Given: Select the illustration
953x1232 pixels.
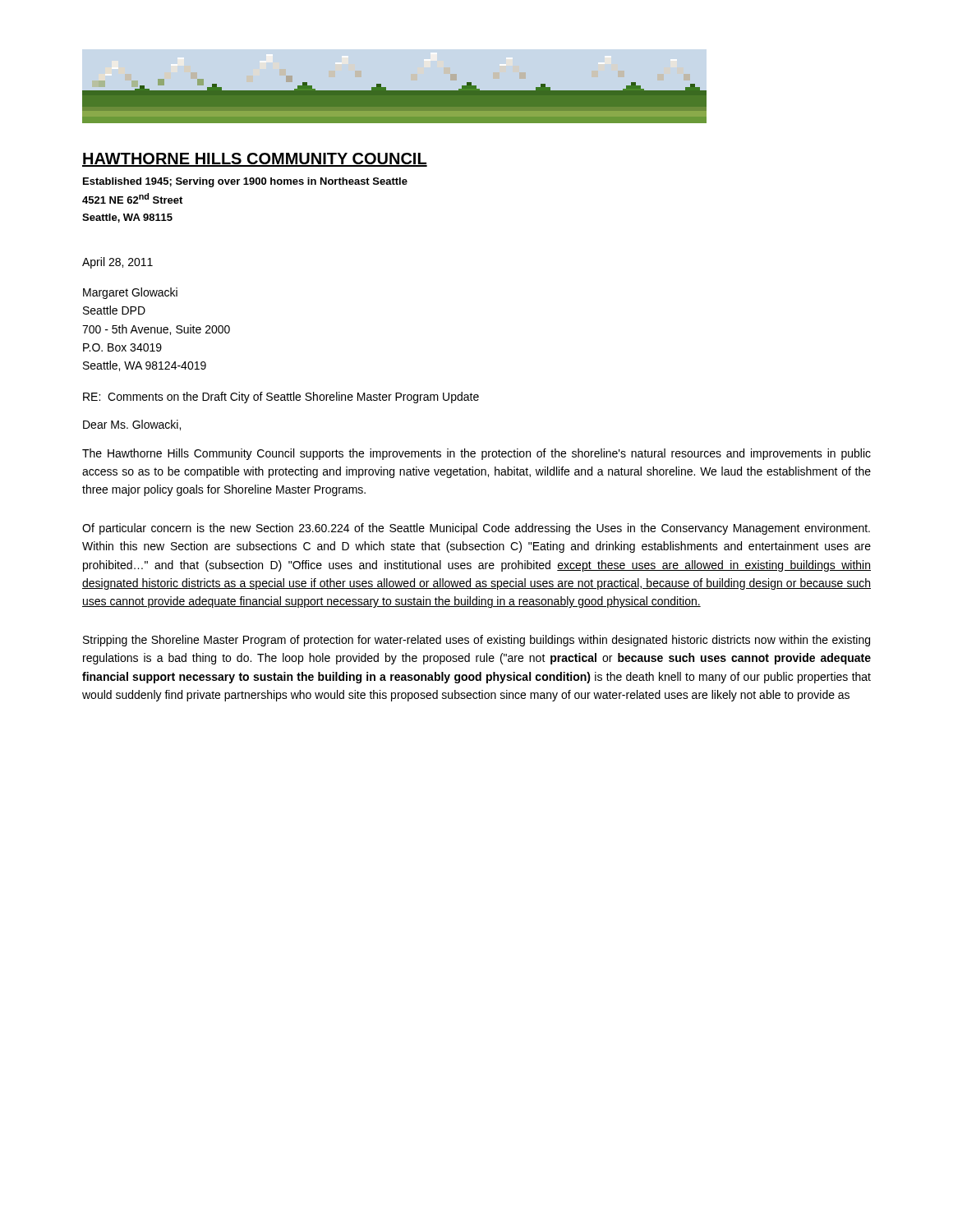Looking at the screenshot, I should [x=476, y=88].
